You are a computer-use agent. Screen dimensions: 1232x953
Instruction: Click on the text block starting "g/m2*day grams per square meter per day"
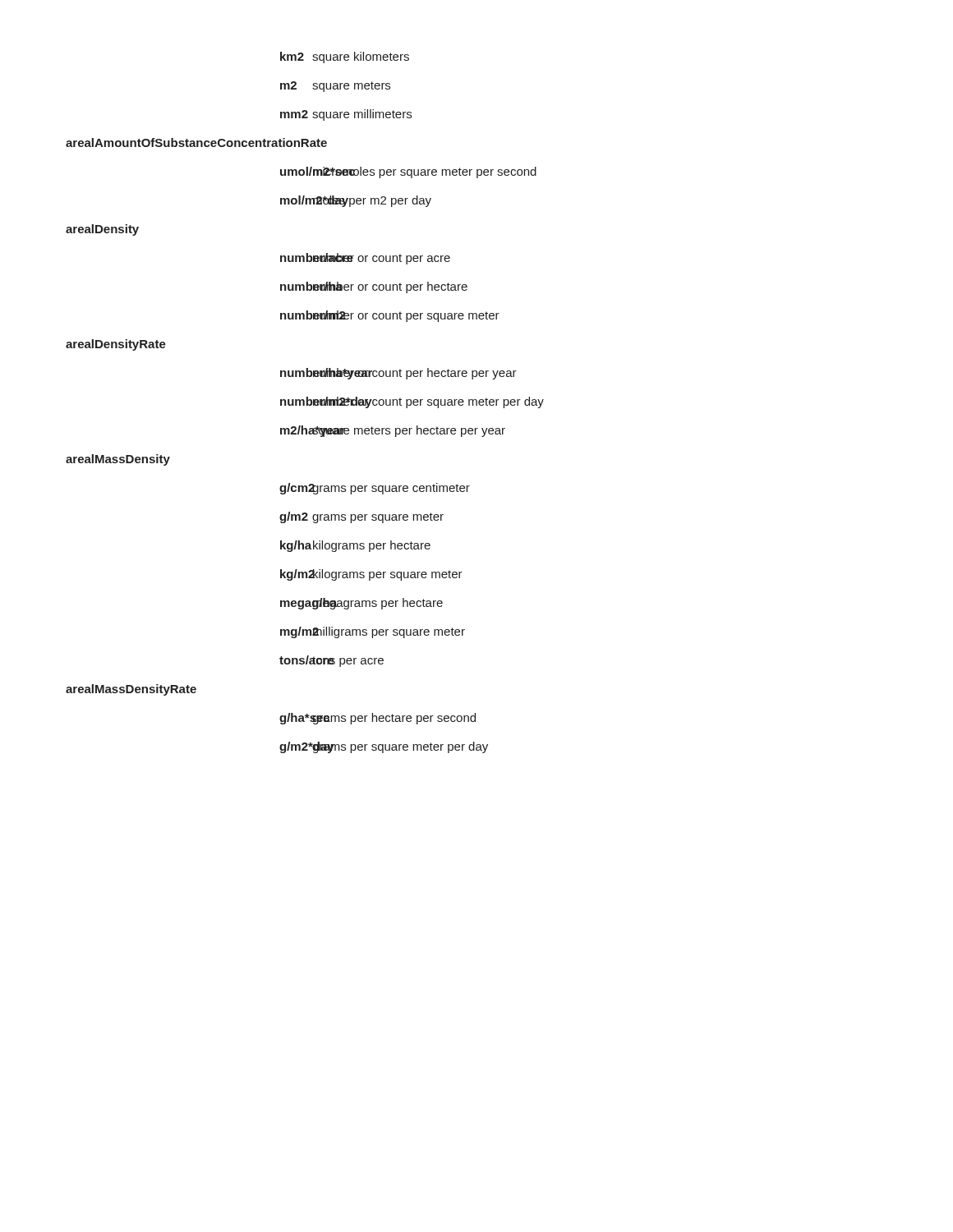point(476,746)
